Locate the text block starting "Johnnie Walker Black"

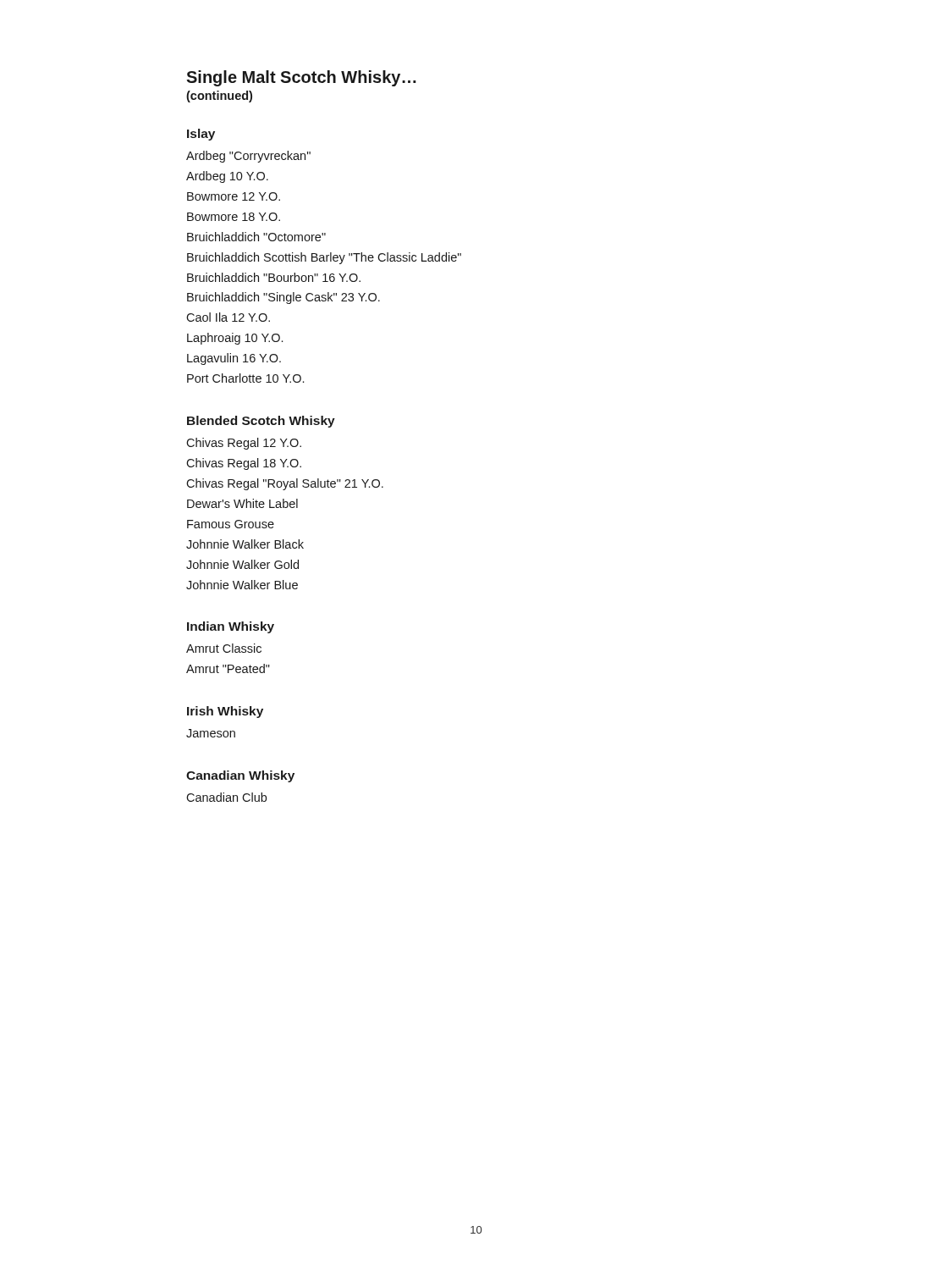pyautogui.click(x=245, y=544)
